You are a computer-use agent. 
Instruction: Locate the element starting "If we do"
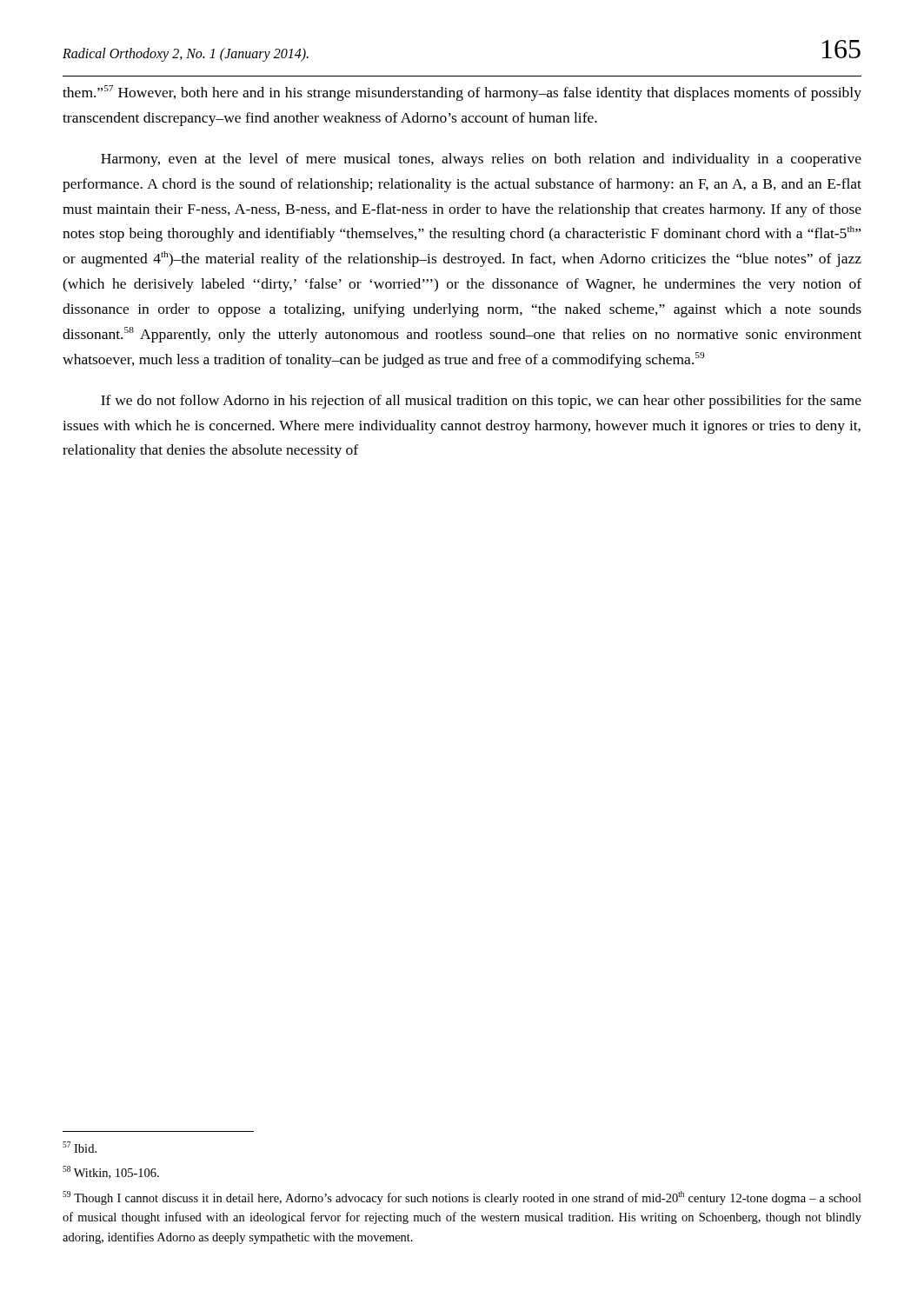pyautogui.click(x=462, y=425)
